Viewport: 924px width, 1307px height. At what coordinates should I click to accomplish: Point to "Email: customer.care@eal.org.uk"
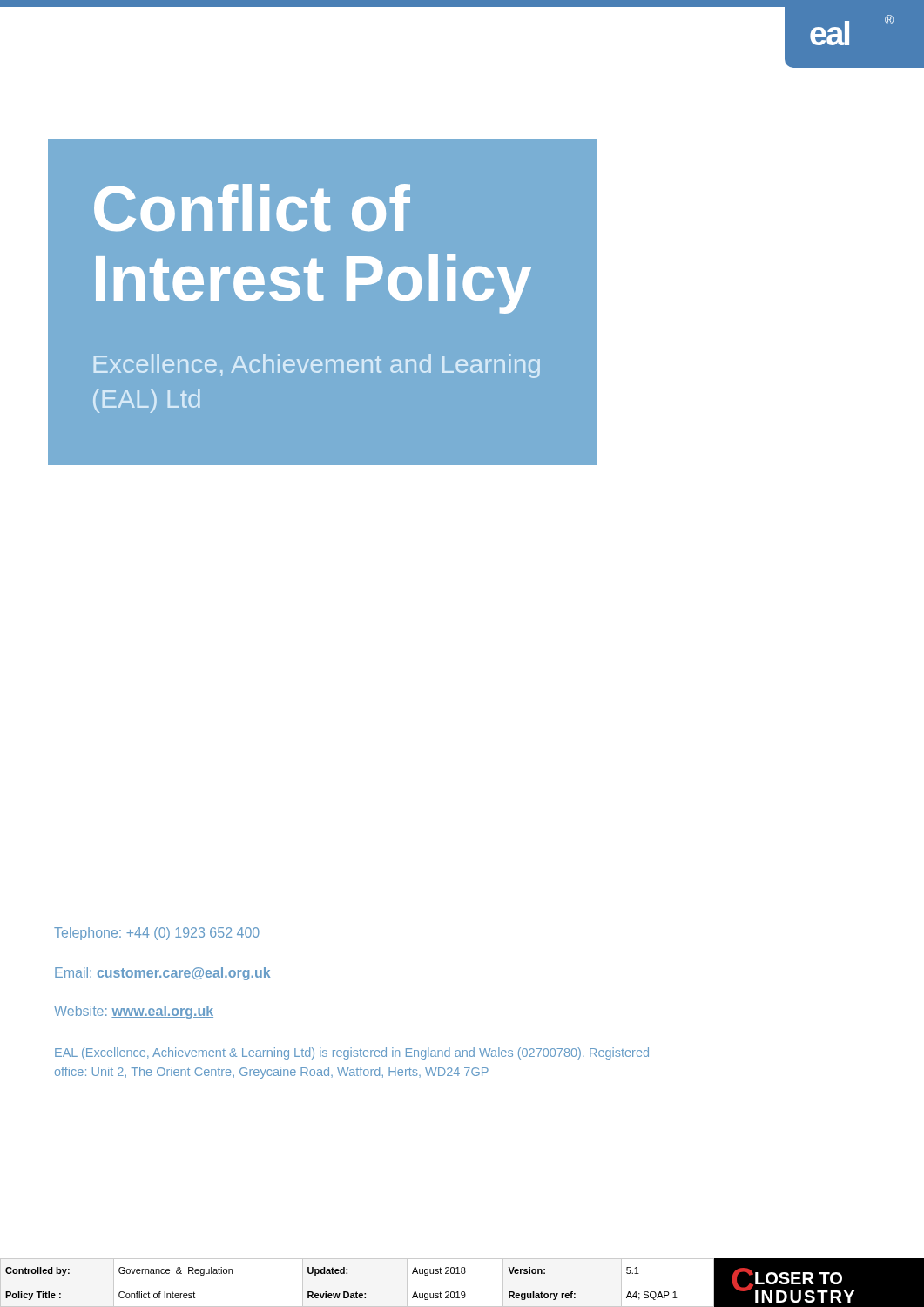pyautogui.click(x=162, y=973)
